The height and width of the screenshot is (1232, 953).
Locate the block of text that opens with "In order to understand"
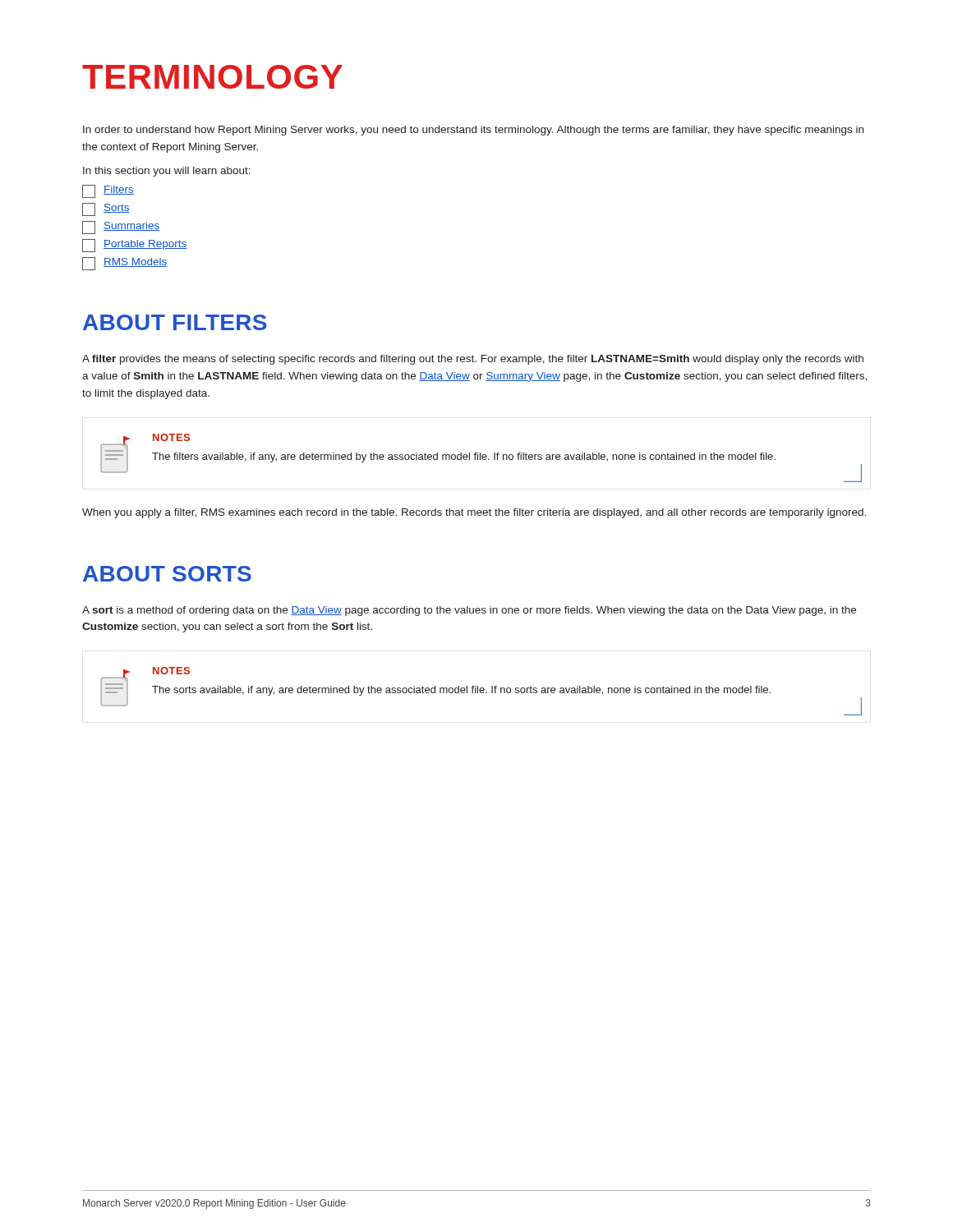473,138
